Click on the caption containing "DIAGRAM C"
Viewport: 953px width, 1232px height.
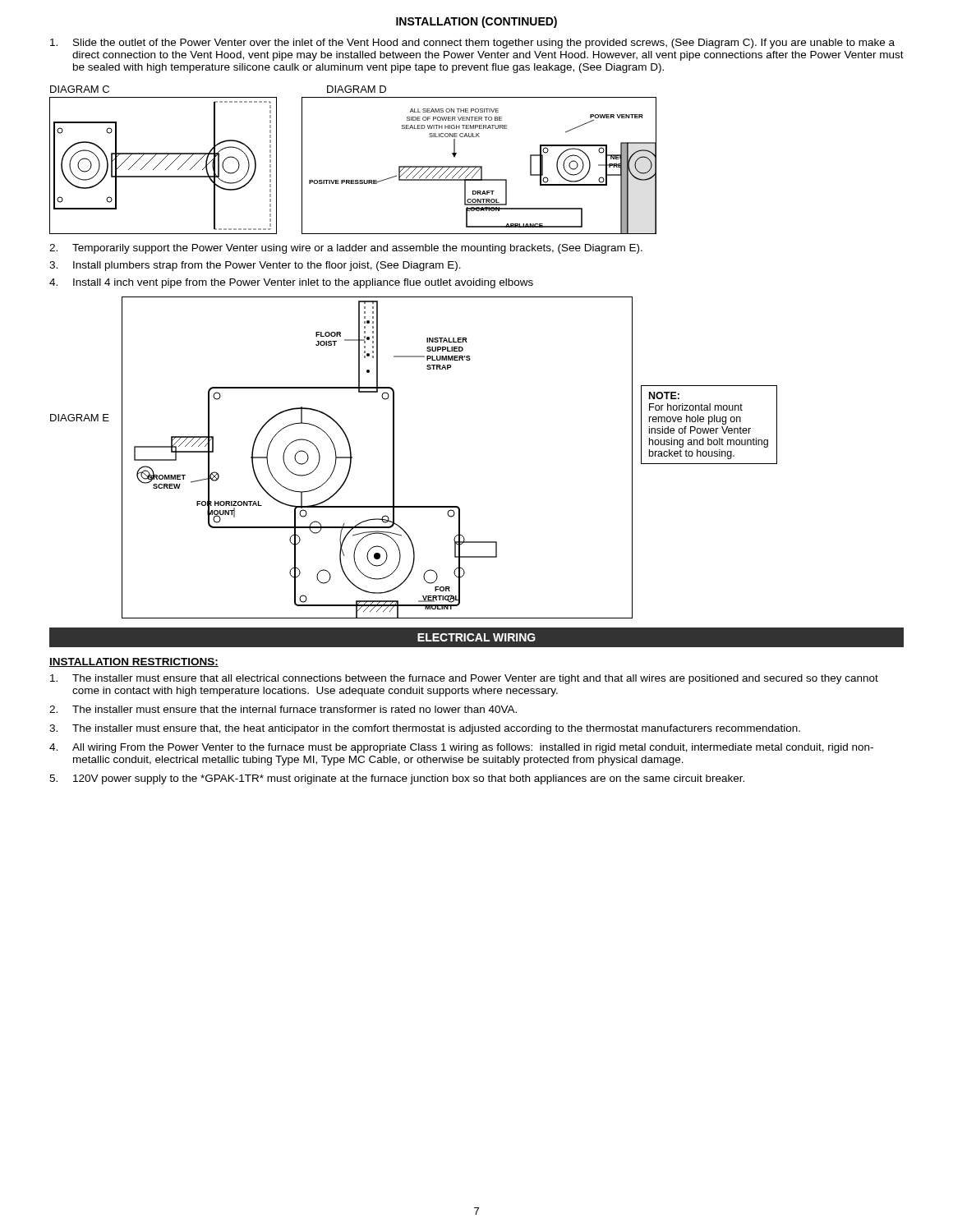80,89
